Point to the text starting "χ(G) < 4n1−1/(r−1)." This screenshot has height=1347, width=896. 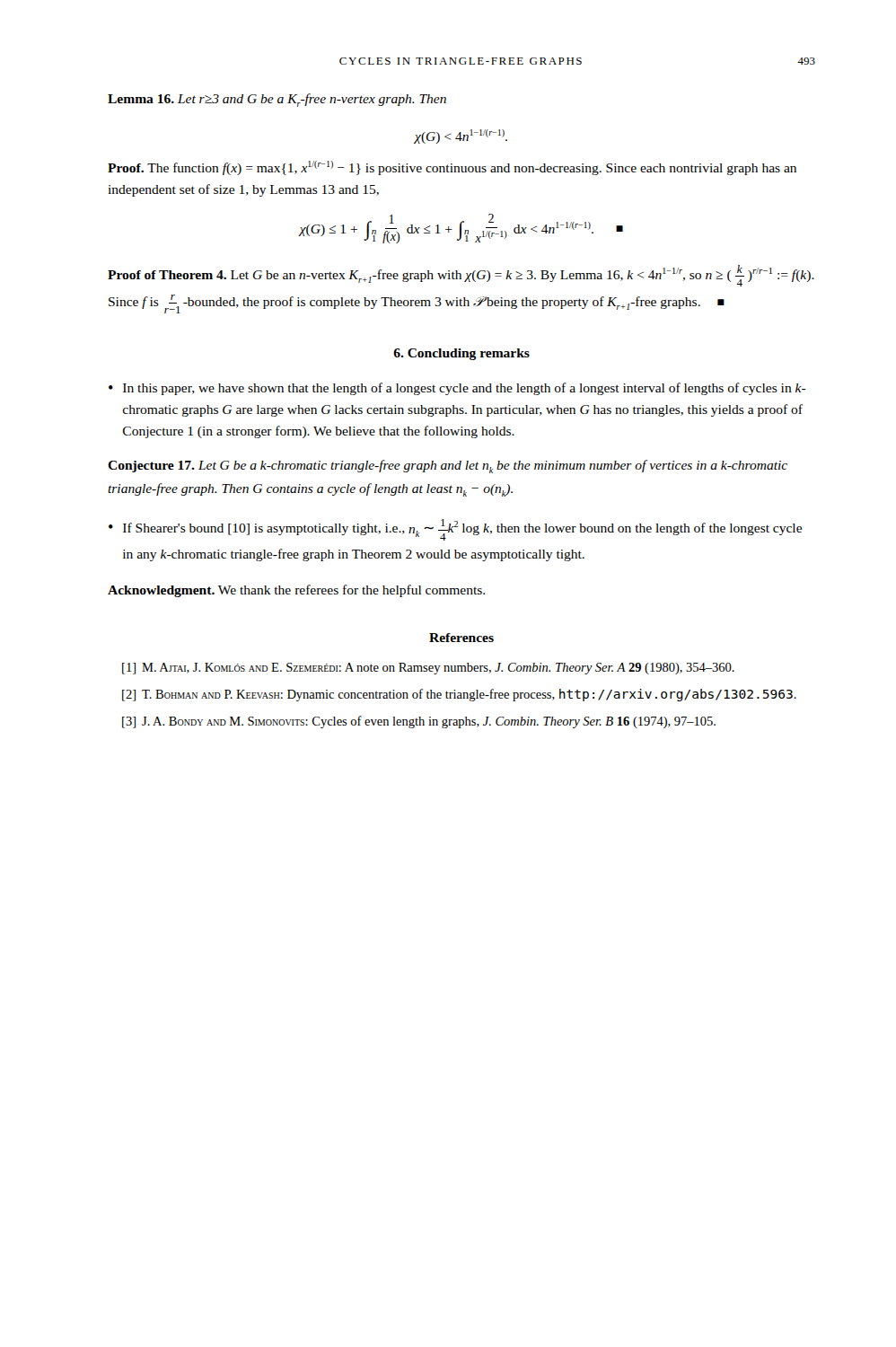pos(461,135)
